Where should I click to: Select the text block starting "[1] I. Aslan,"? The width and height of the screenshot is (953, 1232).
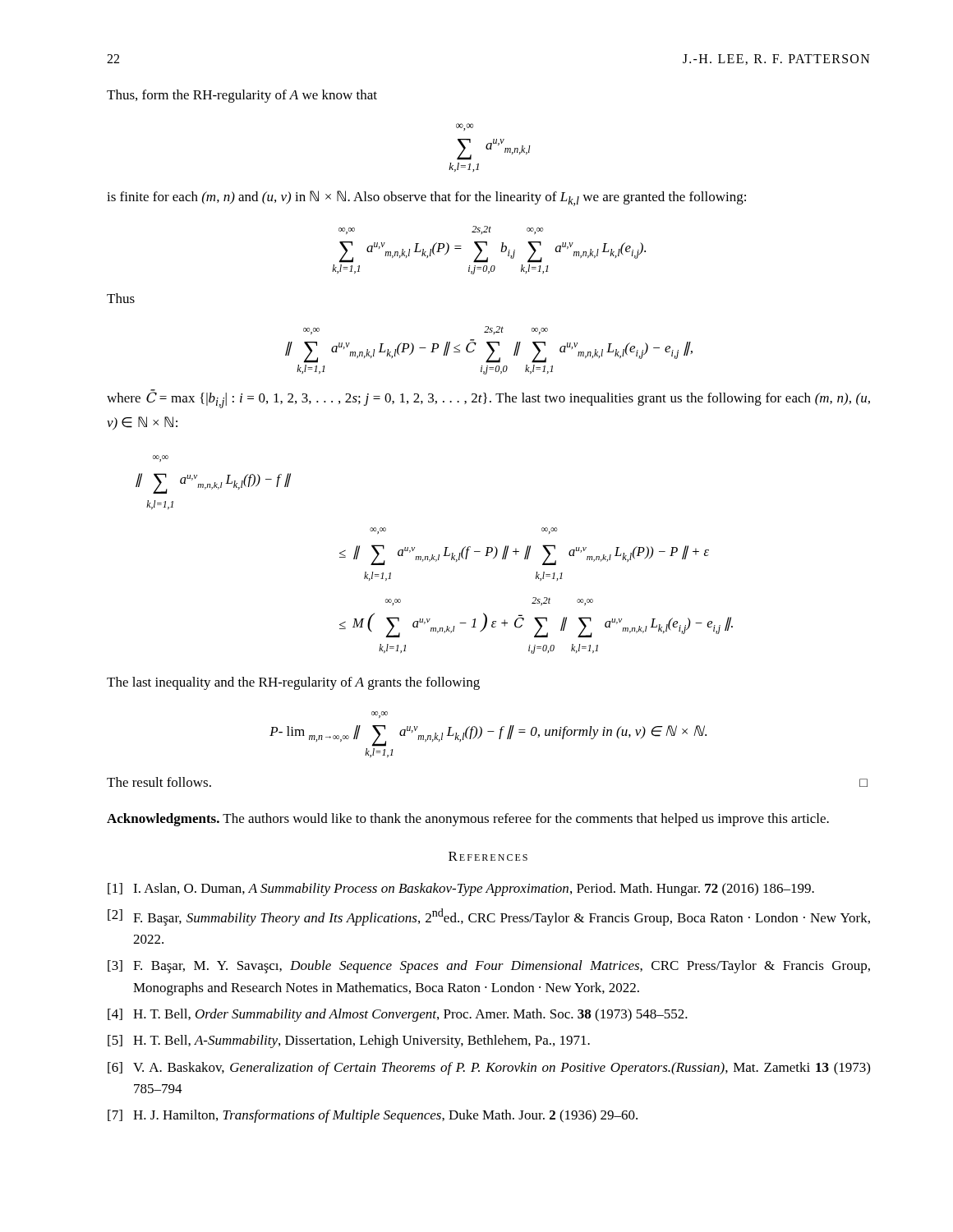[489, 889]
